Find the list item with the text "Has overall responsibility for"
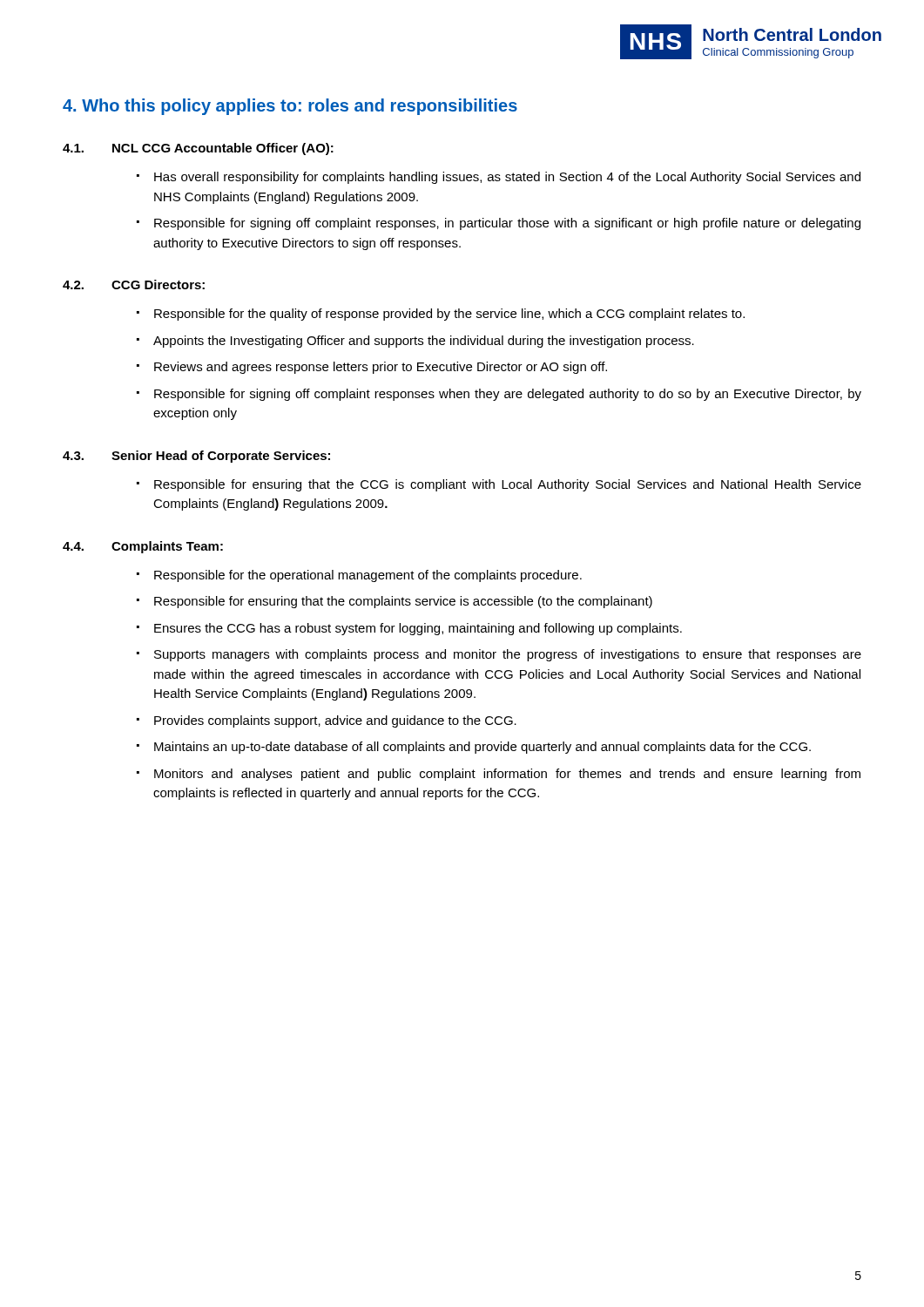Viewport: 924px width, 1307px height. (x=507, y=186)
